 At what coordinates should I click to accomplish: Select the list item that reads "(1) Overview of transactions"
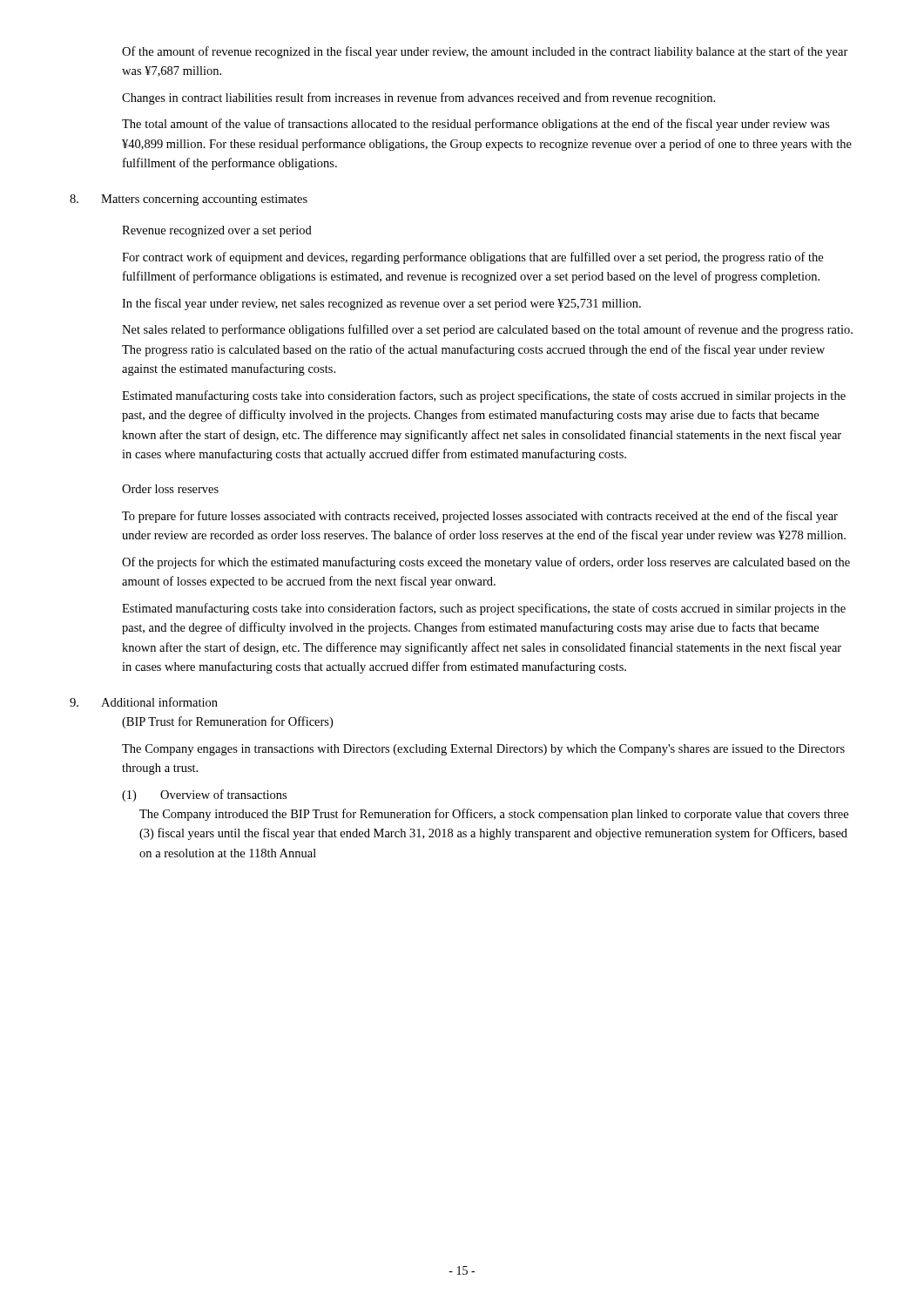[x=204, y=796]
